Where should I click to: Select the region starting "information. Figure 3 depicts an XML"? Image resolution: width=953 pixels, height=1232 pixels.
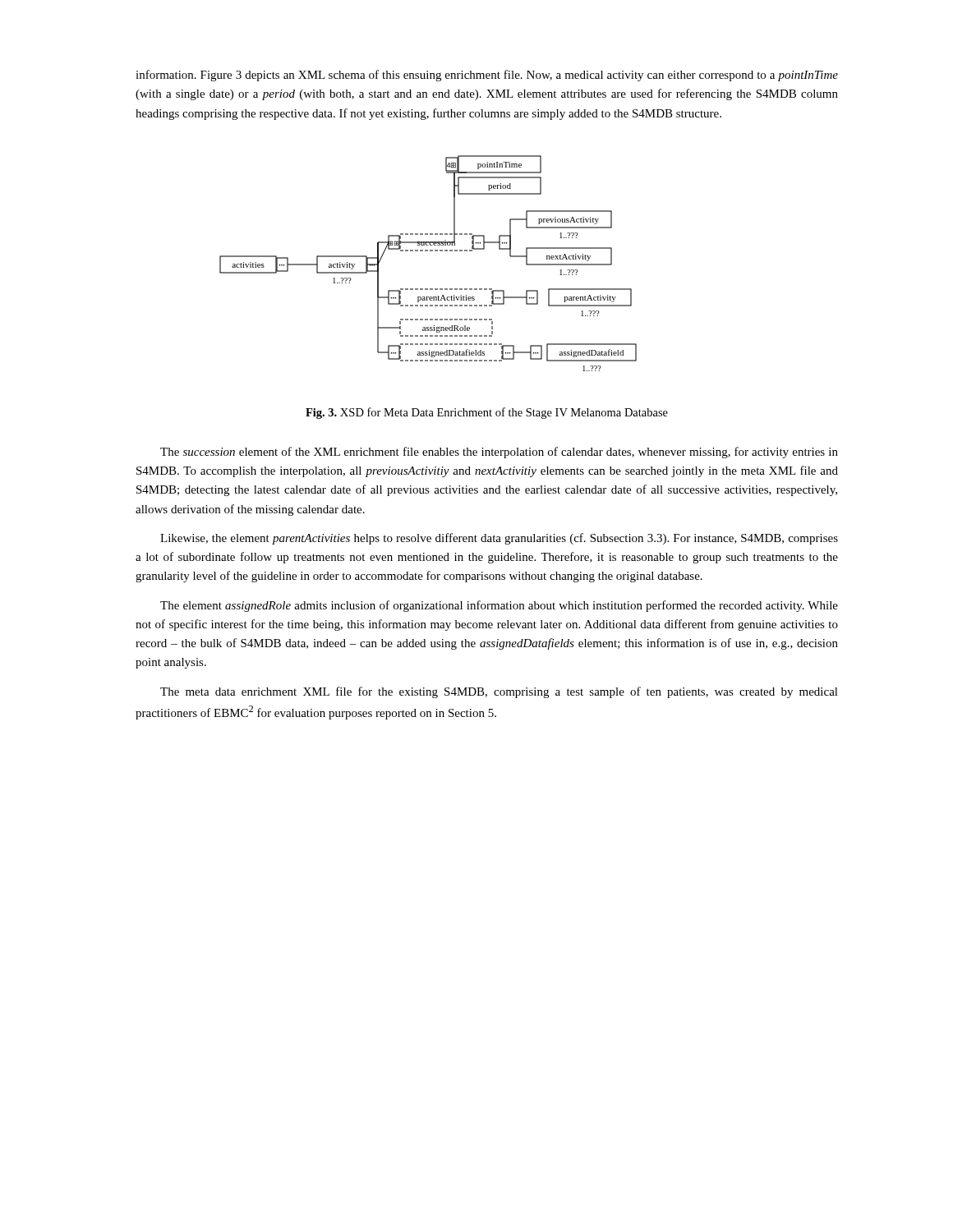click(x=487, y=94)
